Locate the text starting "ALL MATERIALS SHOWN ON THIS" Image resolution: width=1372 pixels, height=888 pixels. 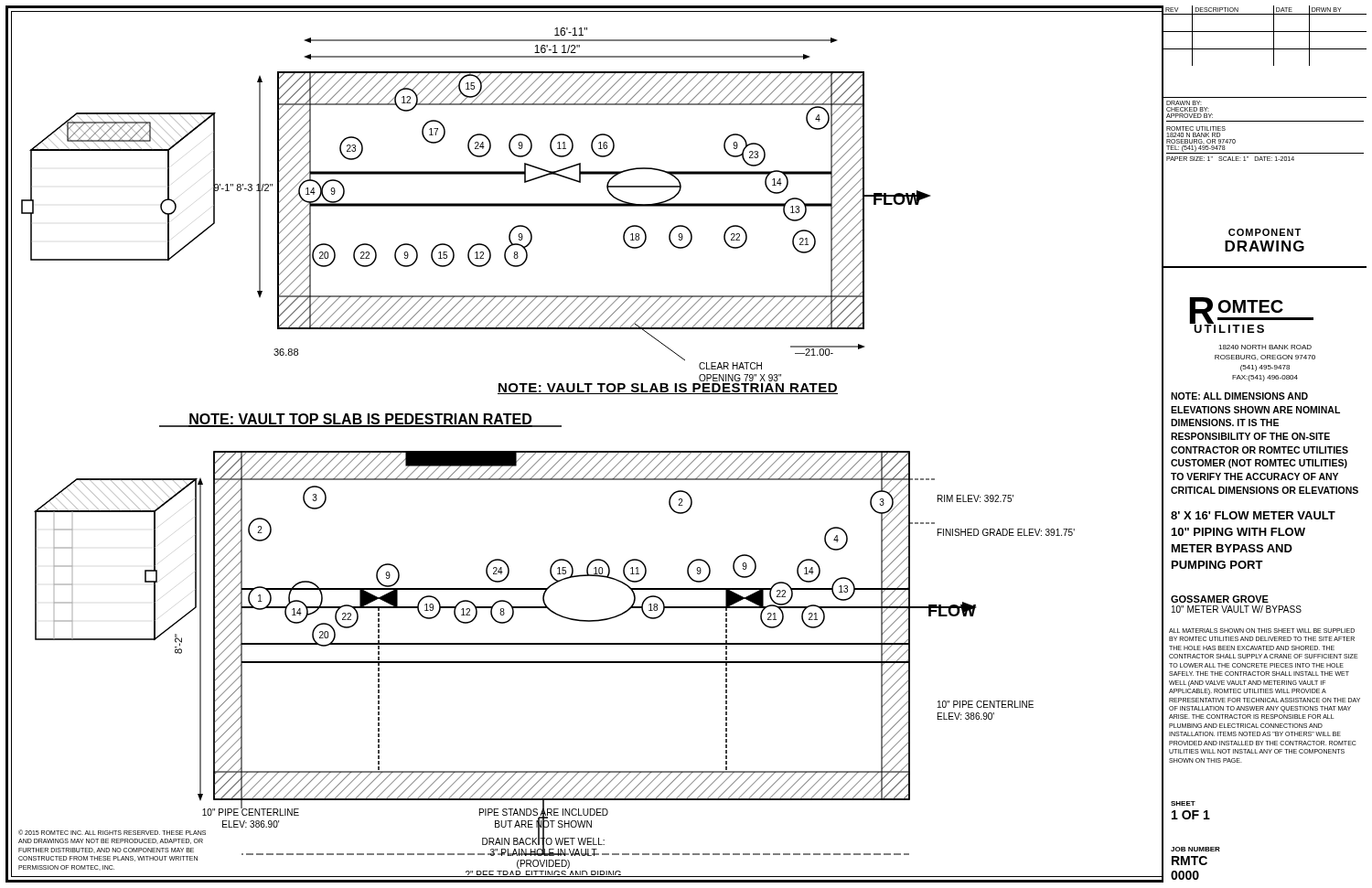tap(1265, 696)
